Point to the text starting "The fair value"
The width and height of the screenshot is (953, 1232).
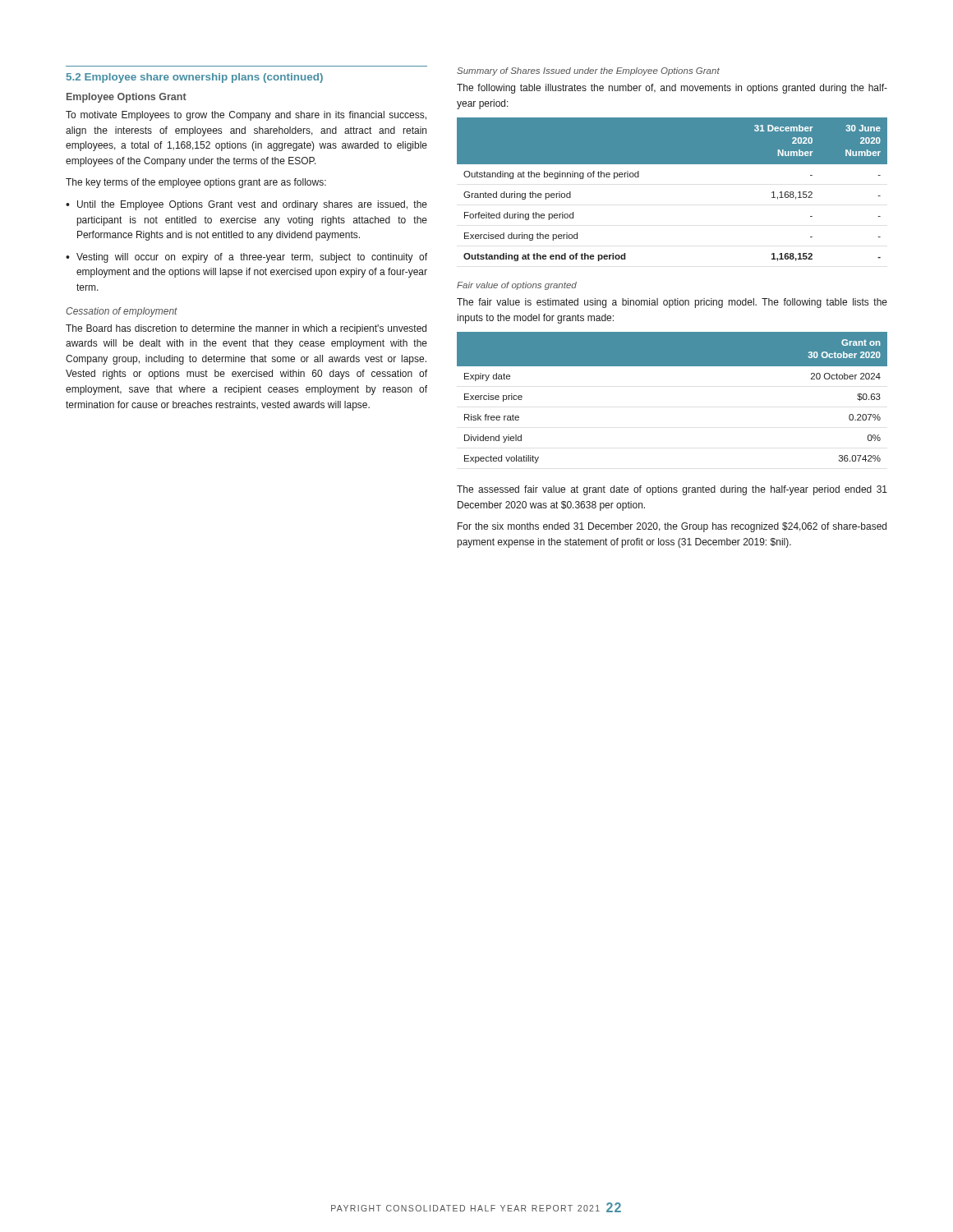pos(672,310)
